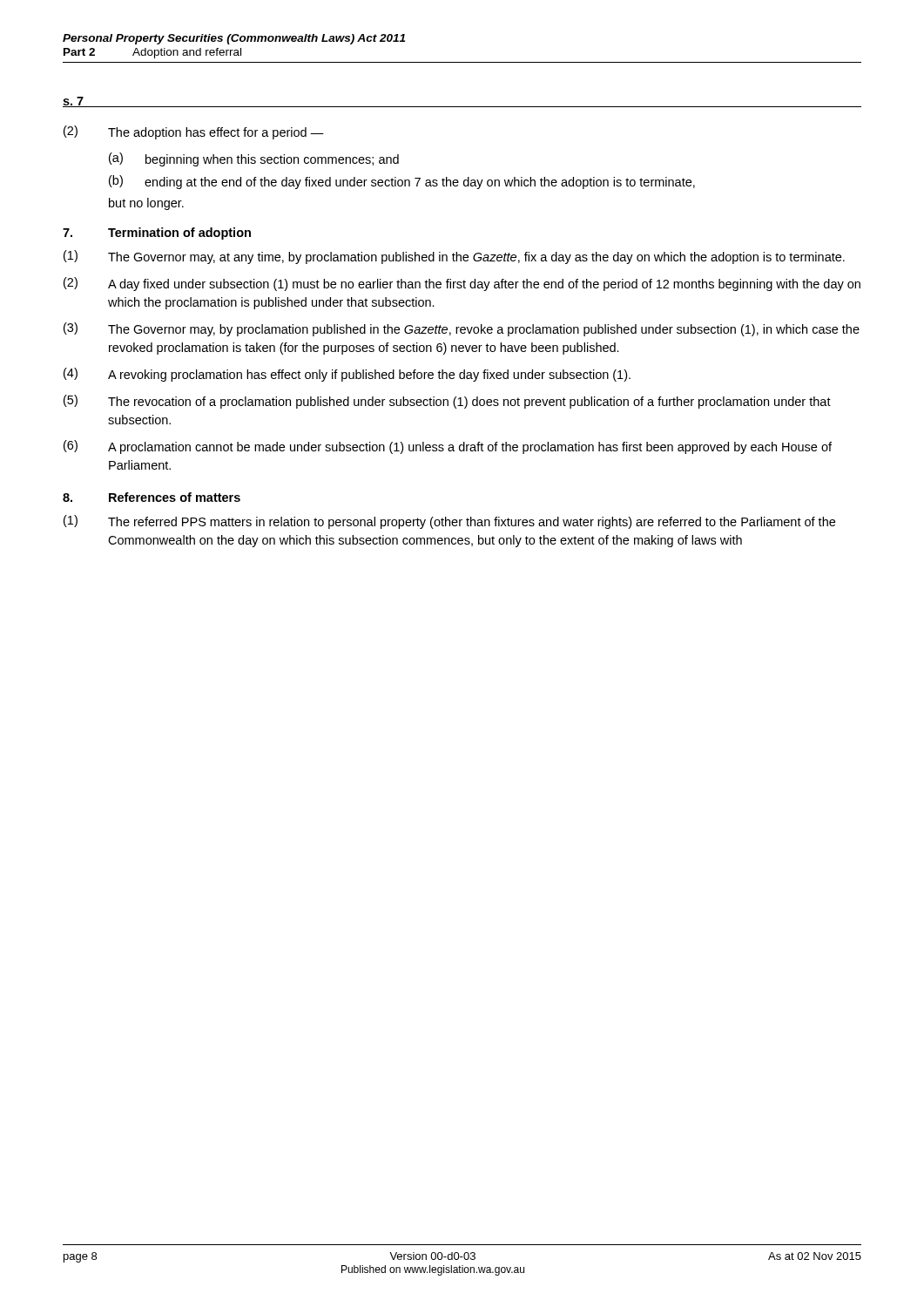924x1307 pixels.
Task: Click on the list item containing "(1) The Governor may,"
Action: pos(462,257)
